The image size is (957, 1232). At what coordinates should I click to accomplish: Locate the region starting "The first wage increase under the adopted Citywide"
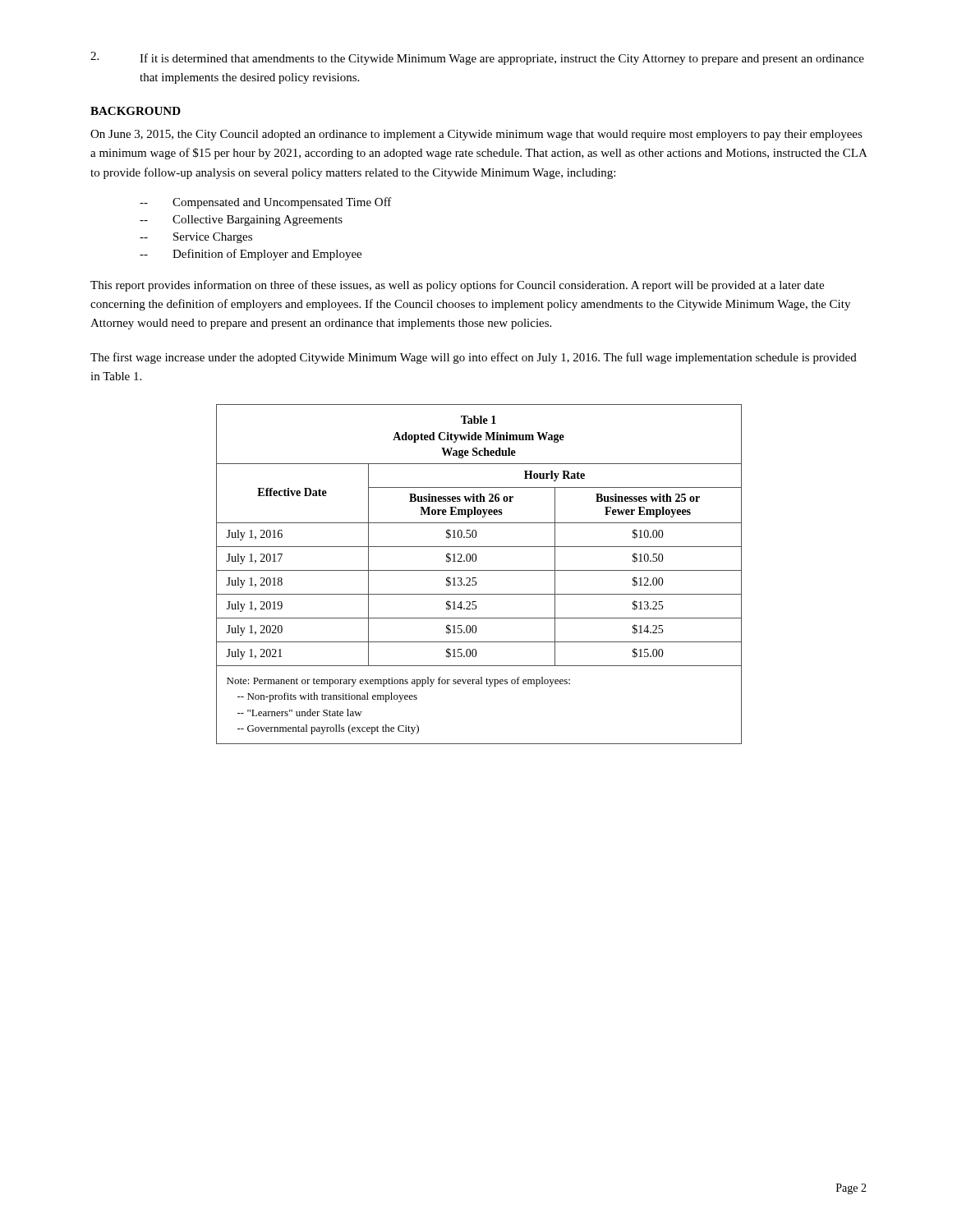tap(473, 366)
